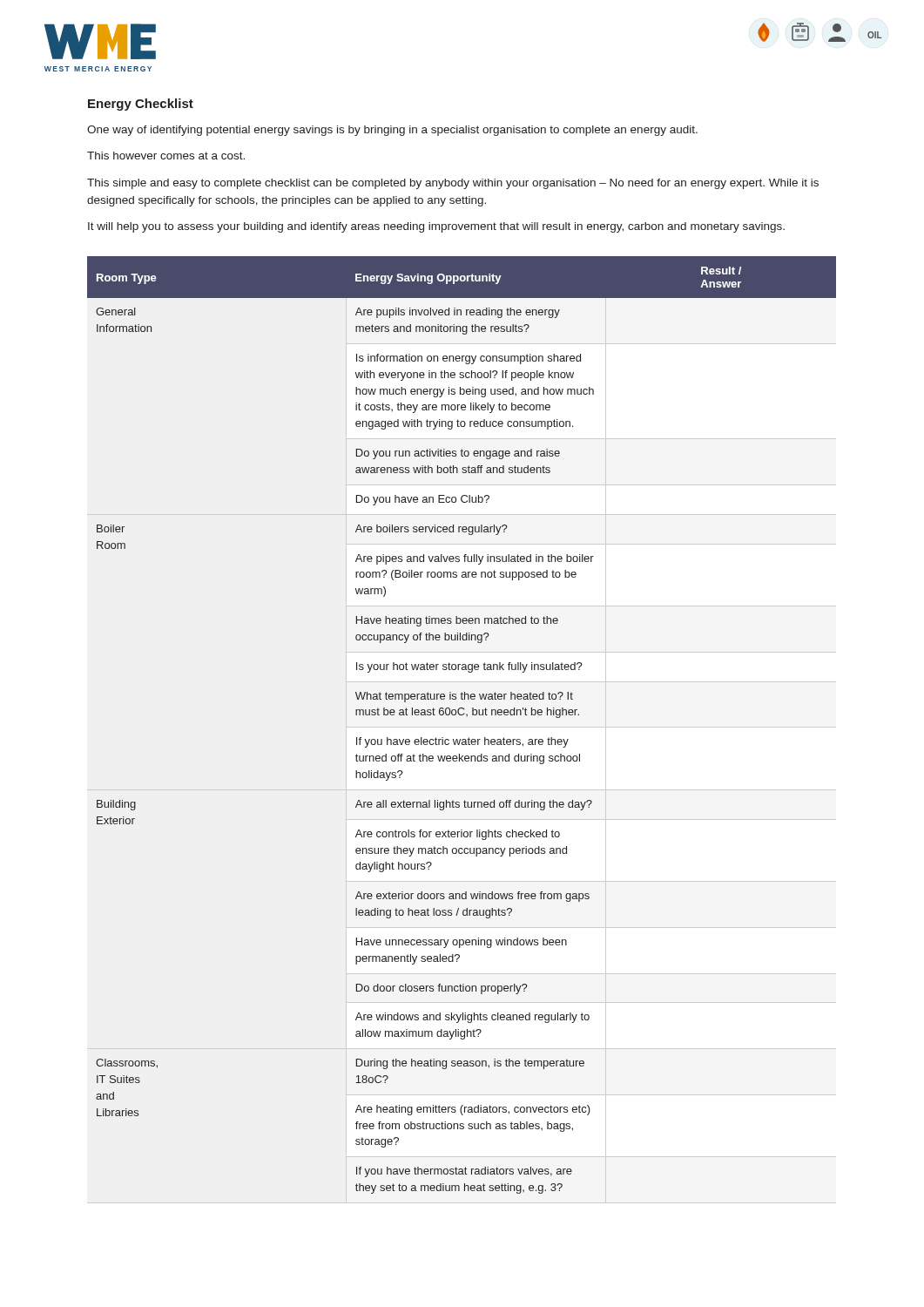Find the text block with the text "This however comes at a"
Screen dimensions: 1307x924
(x=167, y=156)
